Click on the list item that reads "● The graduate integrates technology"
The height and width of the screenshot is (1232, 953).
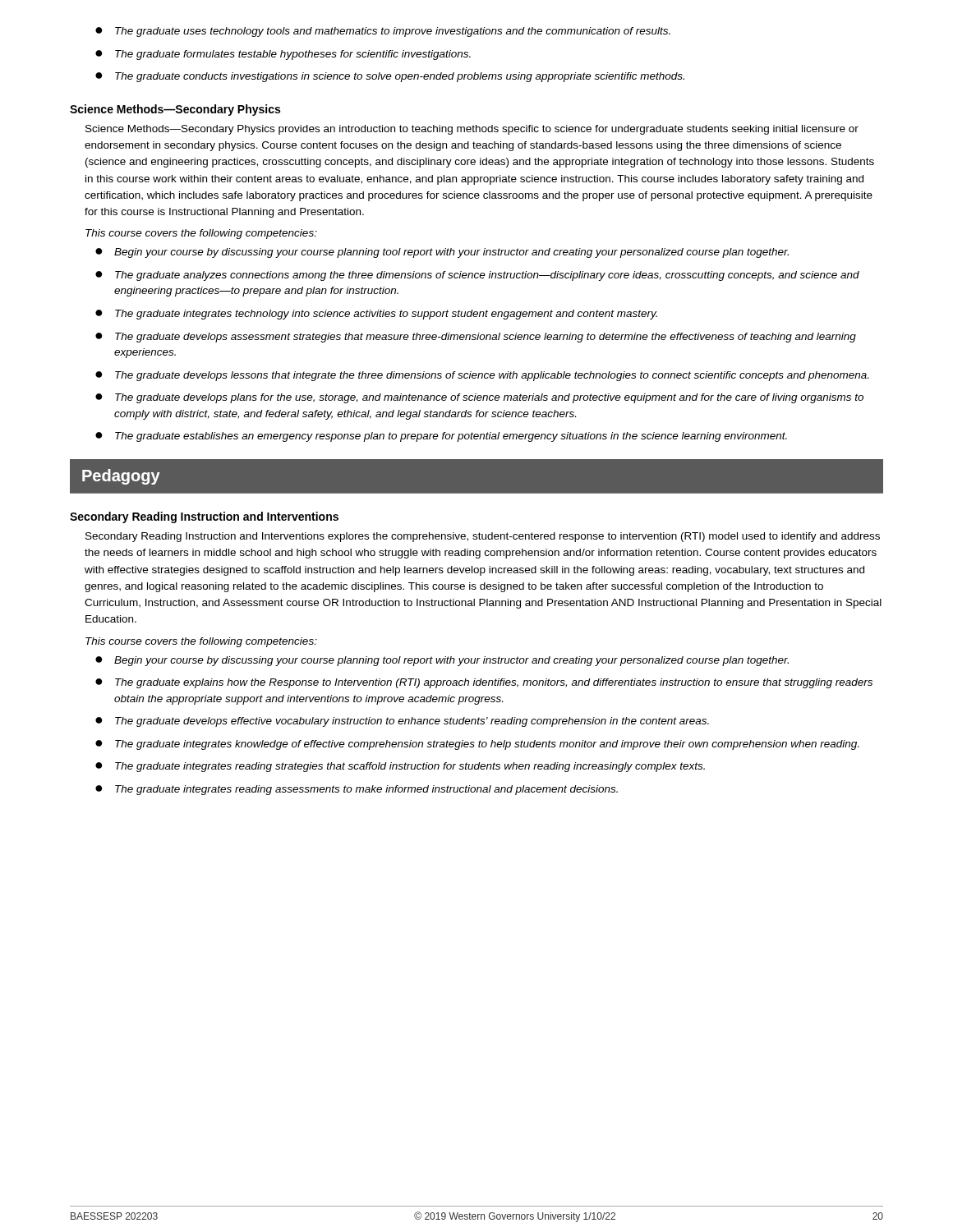tap(376, 314)
